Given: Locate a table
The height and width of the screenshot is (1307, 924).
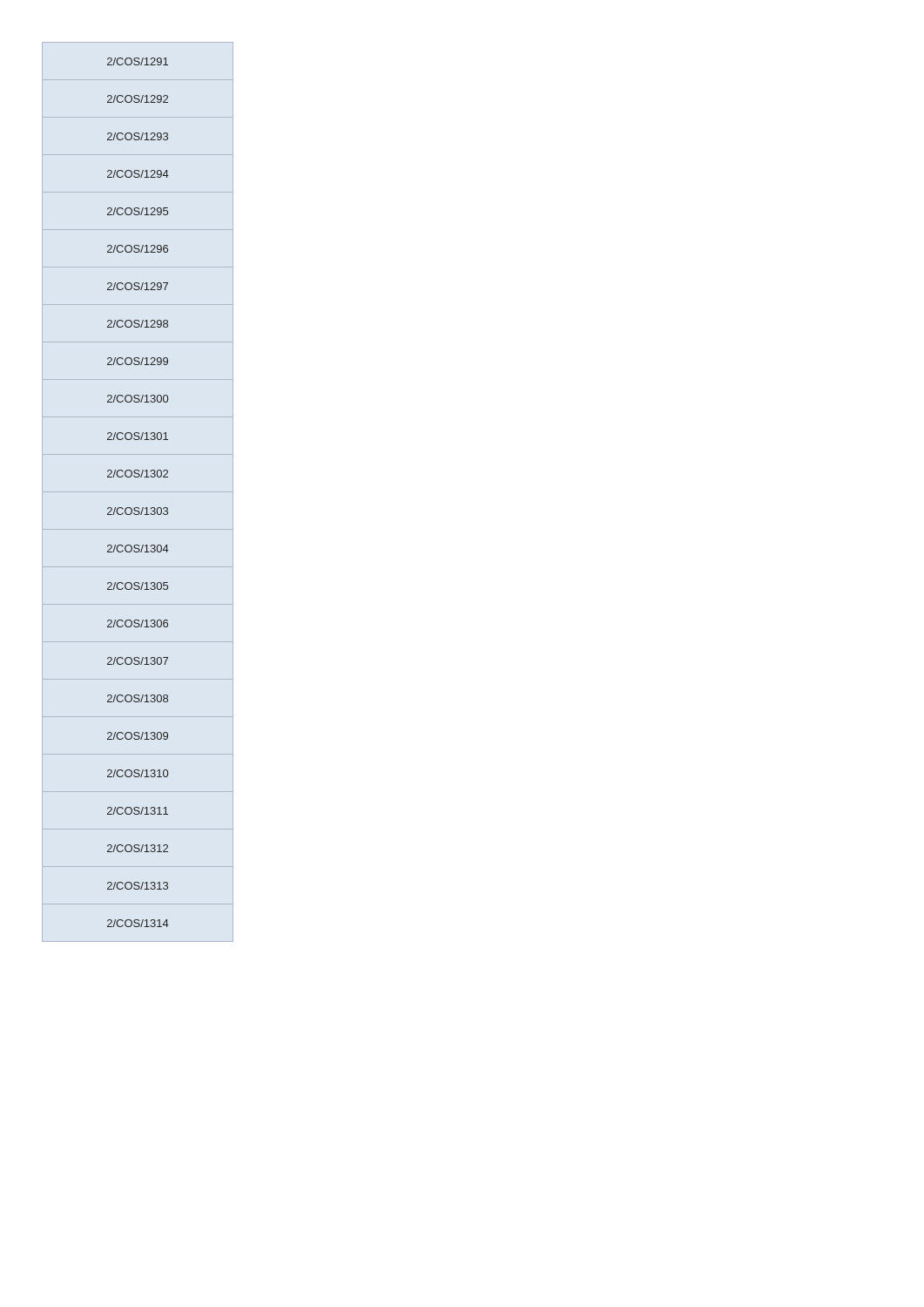Looking at the screenshot, I should [138, 492].
